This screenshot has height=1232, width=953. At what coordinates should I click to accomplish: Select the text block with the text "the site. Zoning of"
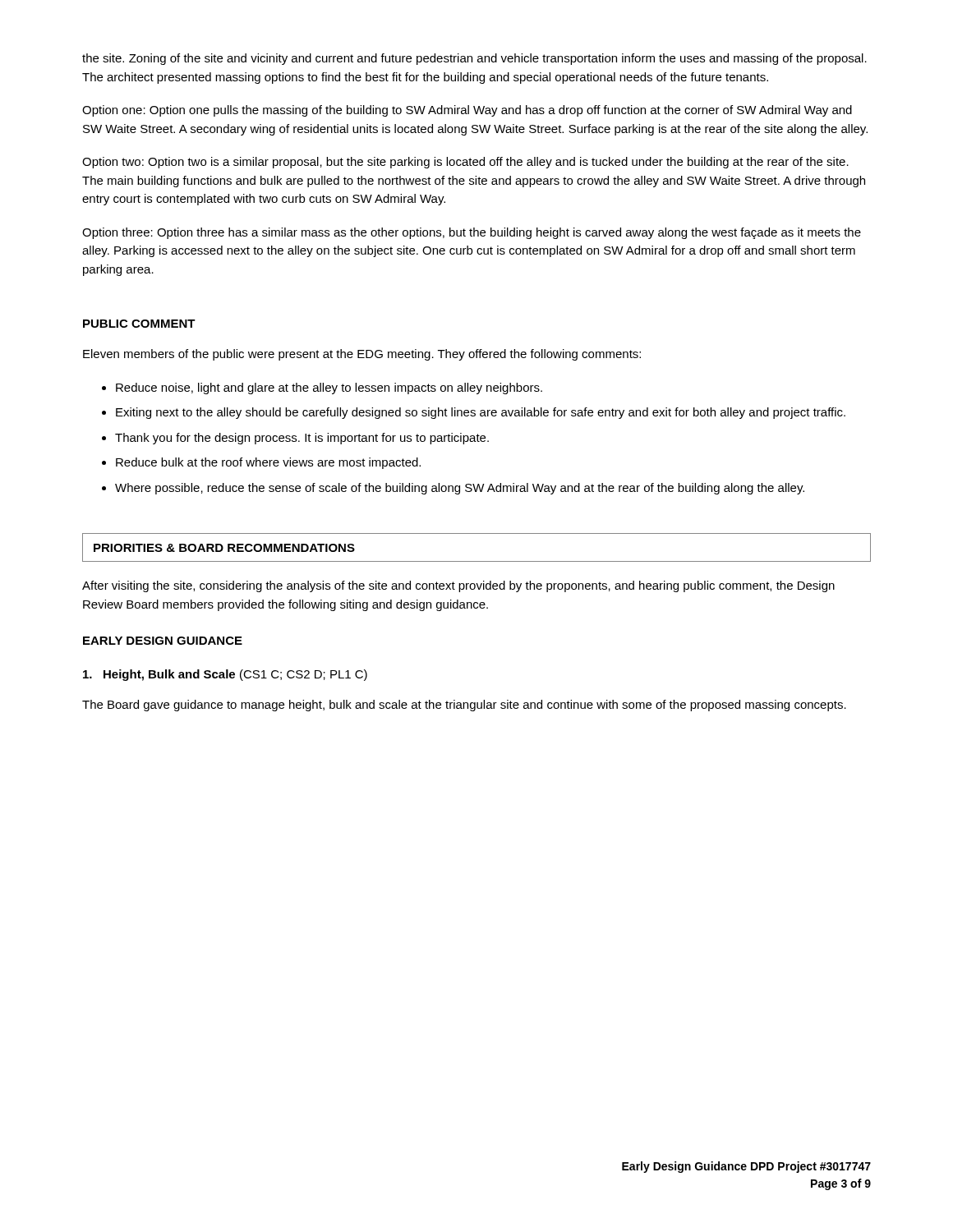pos(475,67)
